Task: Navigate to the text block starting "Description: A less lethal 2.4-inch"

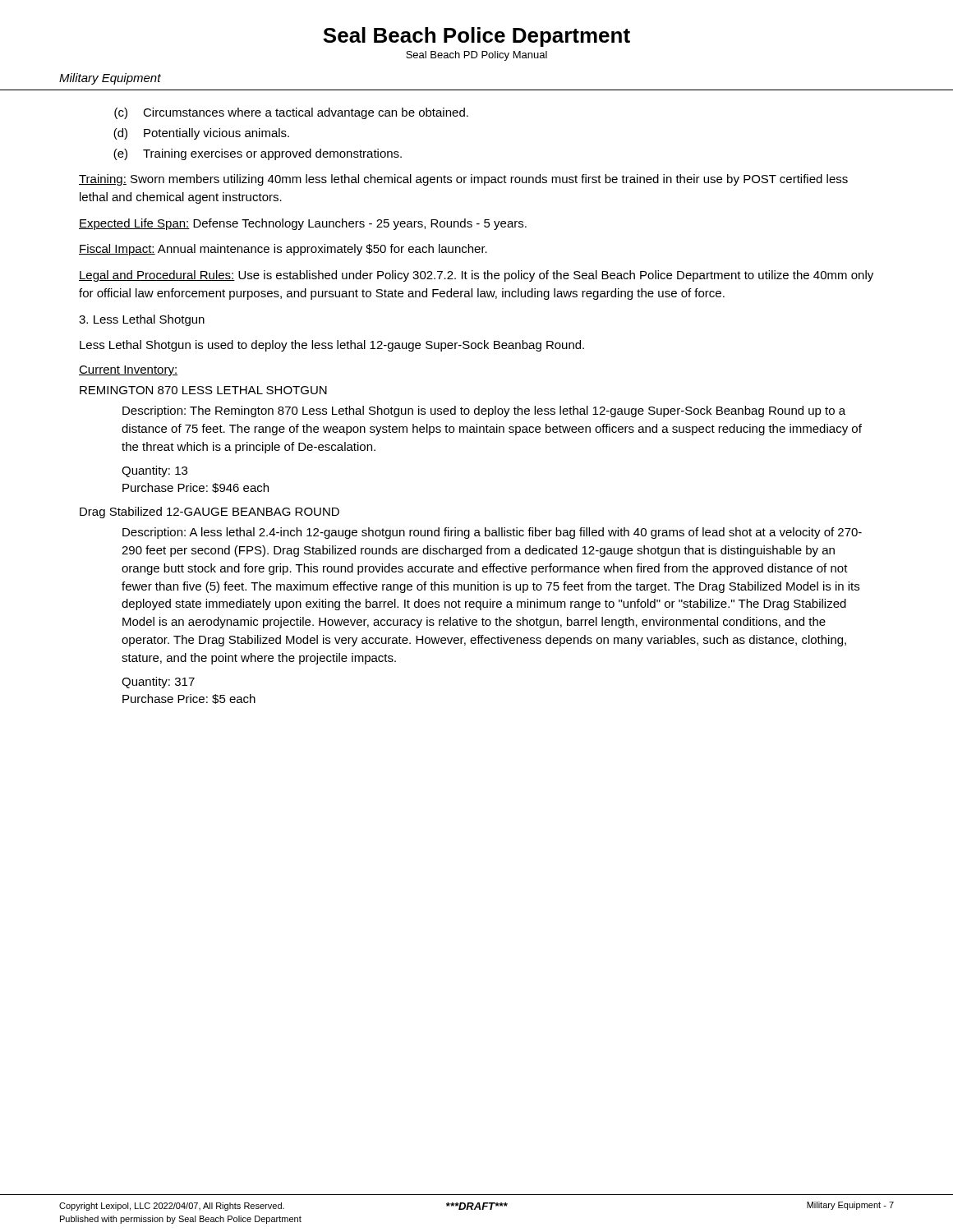Action: coord(492,595)
